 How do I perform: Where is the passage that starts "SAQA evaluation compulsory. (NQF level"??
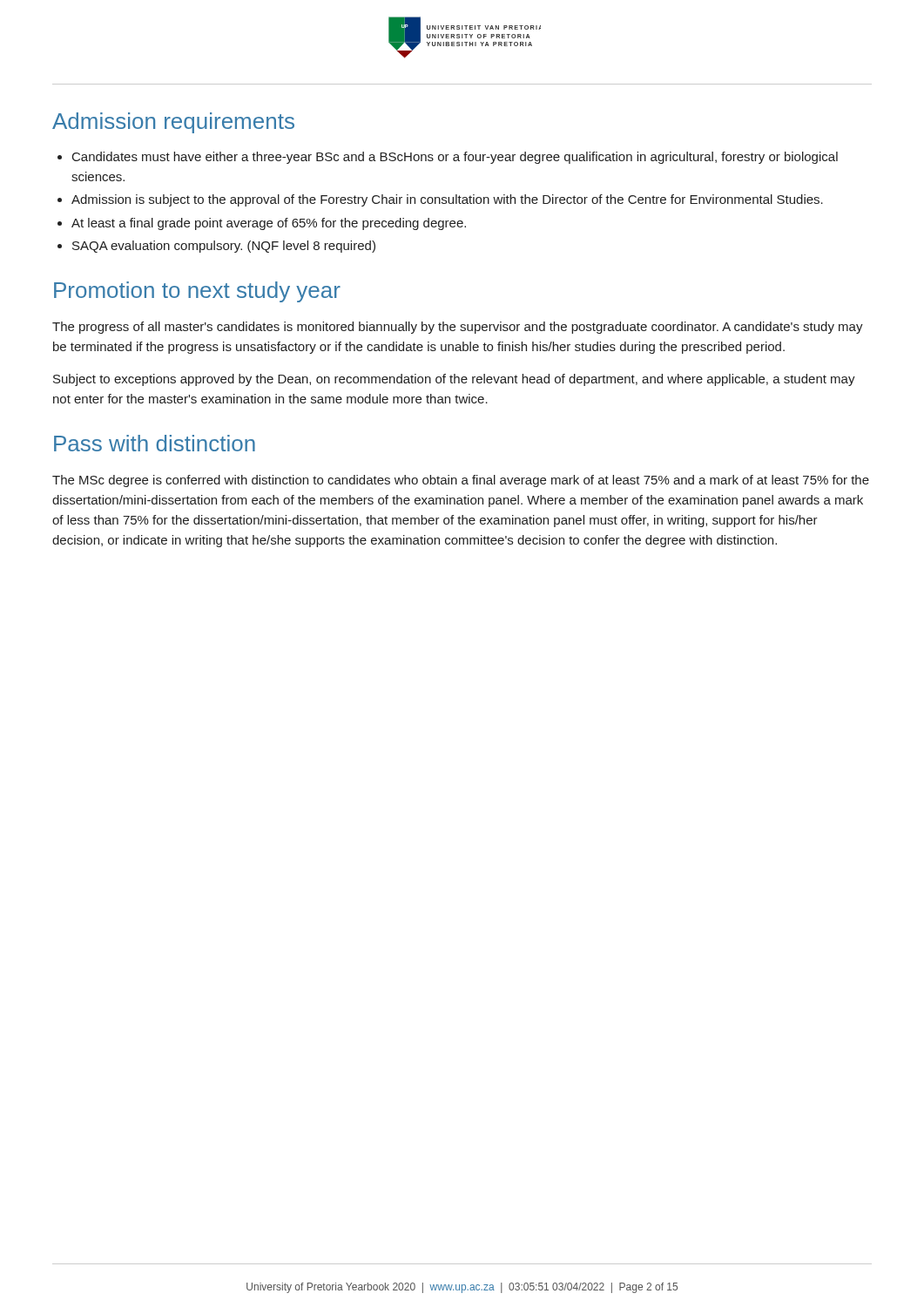[216, 247]
